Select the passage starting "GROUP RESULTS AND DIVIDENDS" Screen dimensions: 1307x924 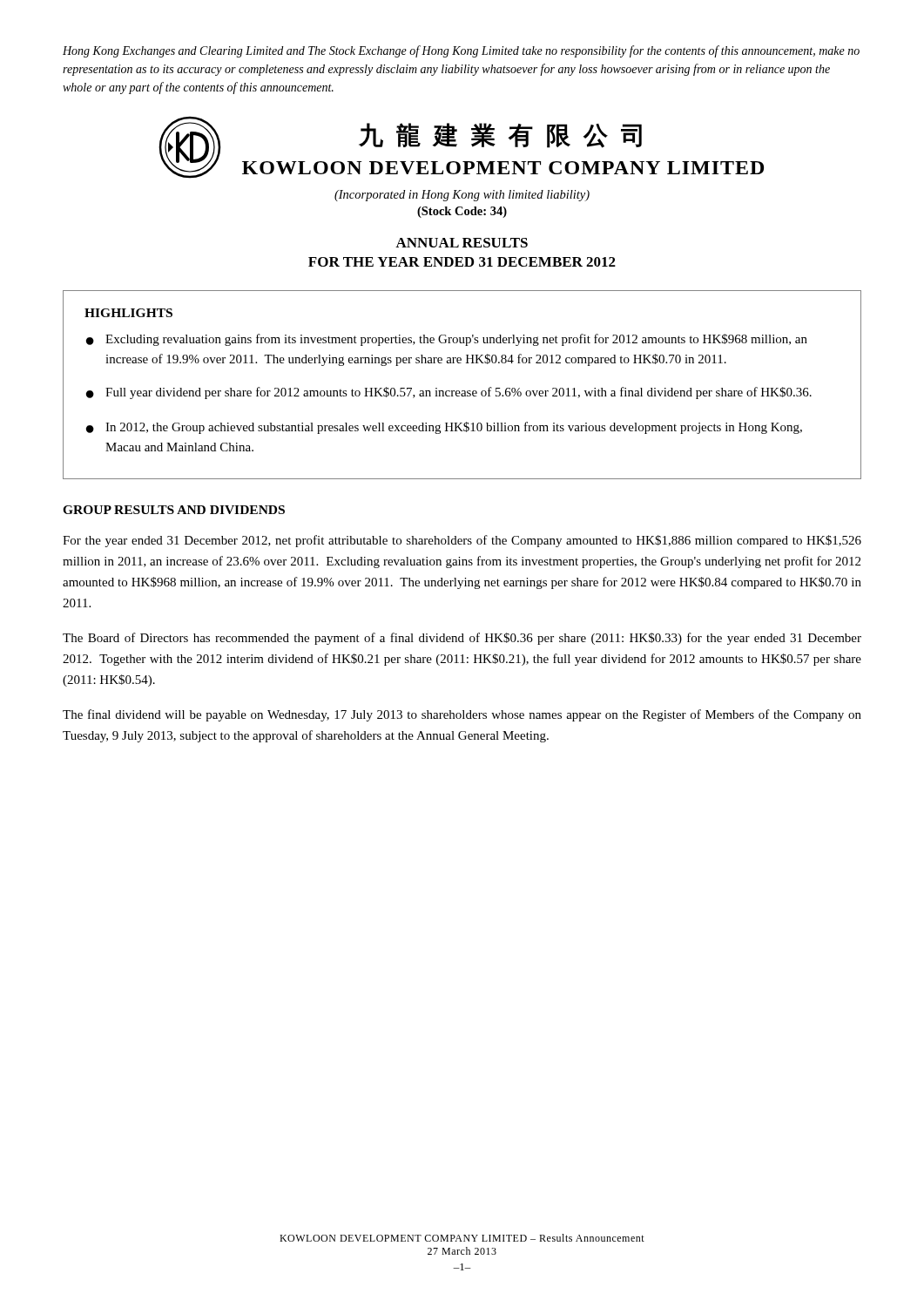[174, 509]
